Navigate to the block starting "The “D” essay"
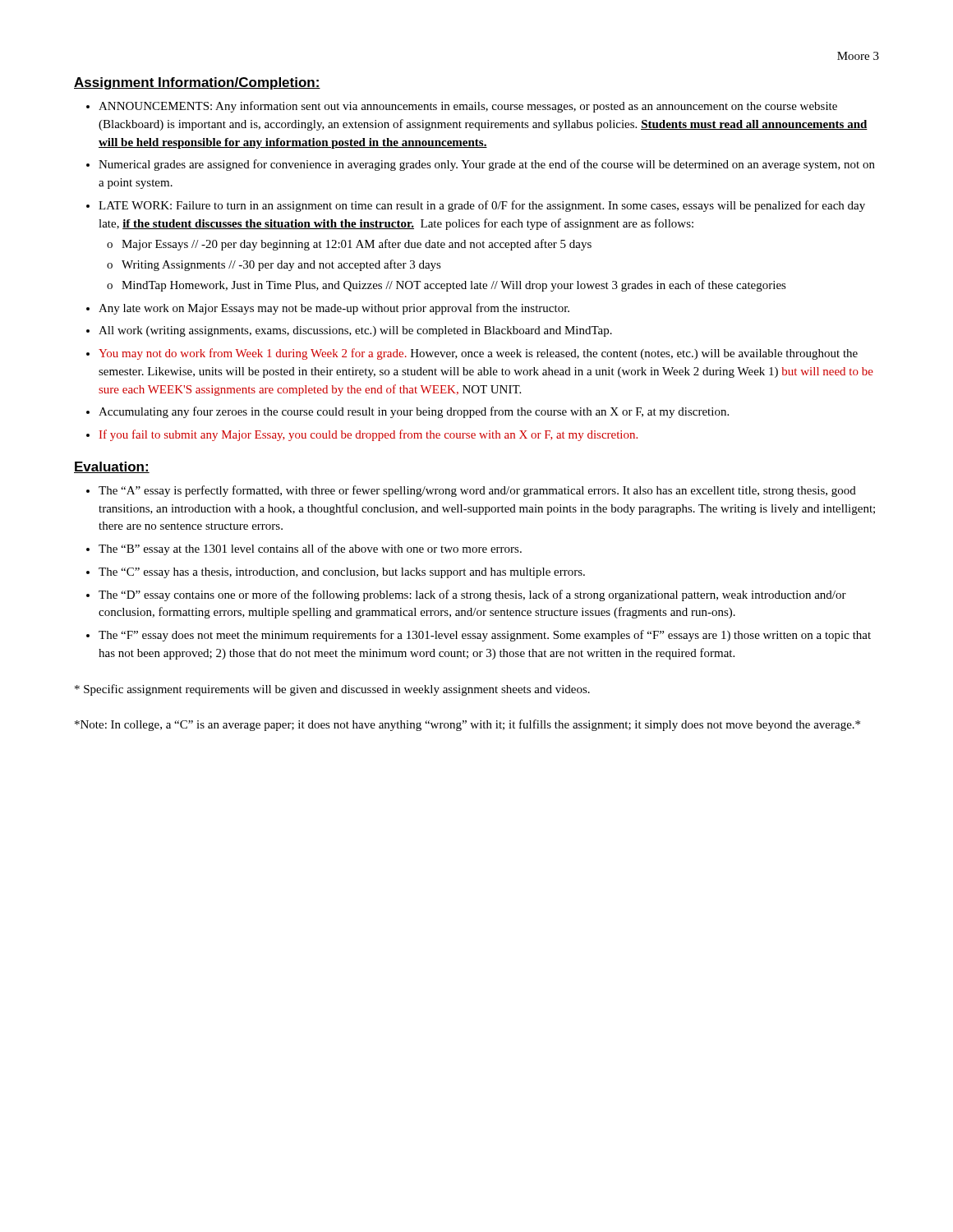Viewport: 953px width, 1232px height. click(x=472, y=603)
